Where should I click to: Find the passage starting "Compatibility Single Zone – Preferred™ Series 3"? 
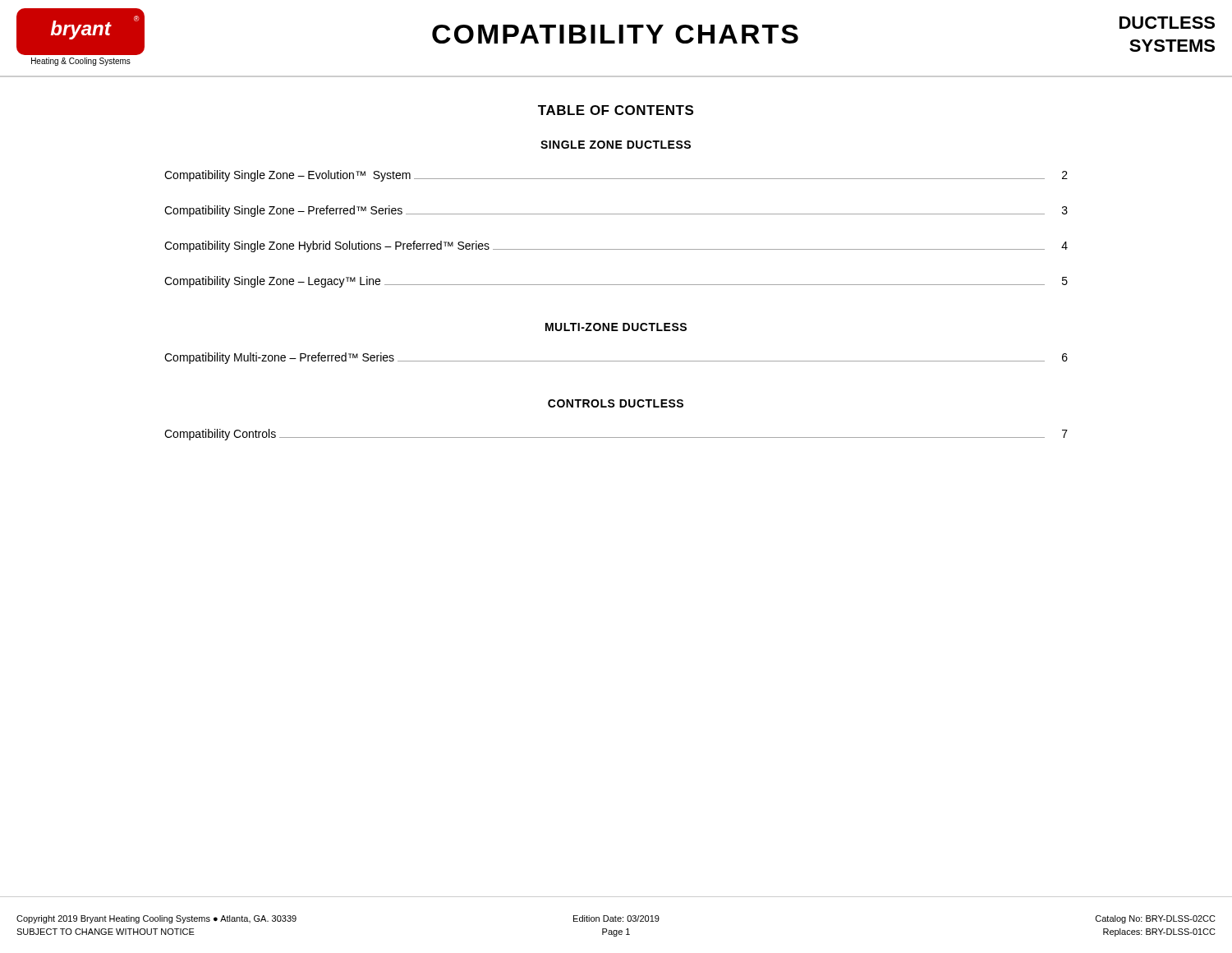point(616,210)
